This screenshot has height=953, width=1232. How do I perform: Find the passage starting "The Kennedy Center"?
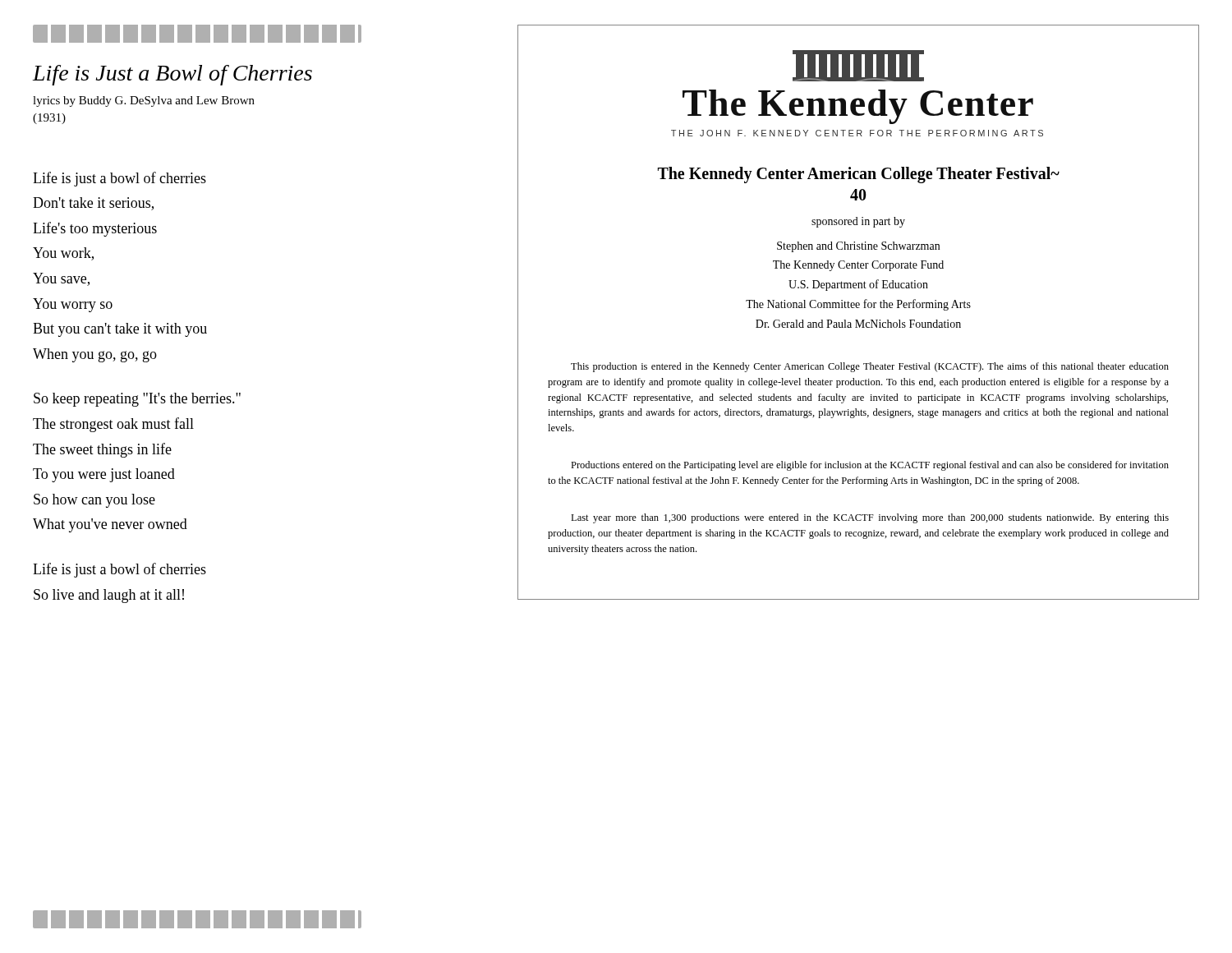[858, 184]
